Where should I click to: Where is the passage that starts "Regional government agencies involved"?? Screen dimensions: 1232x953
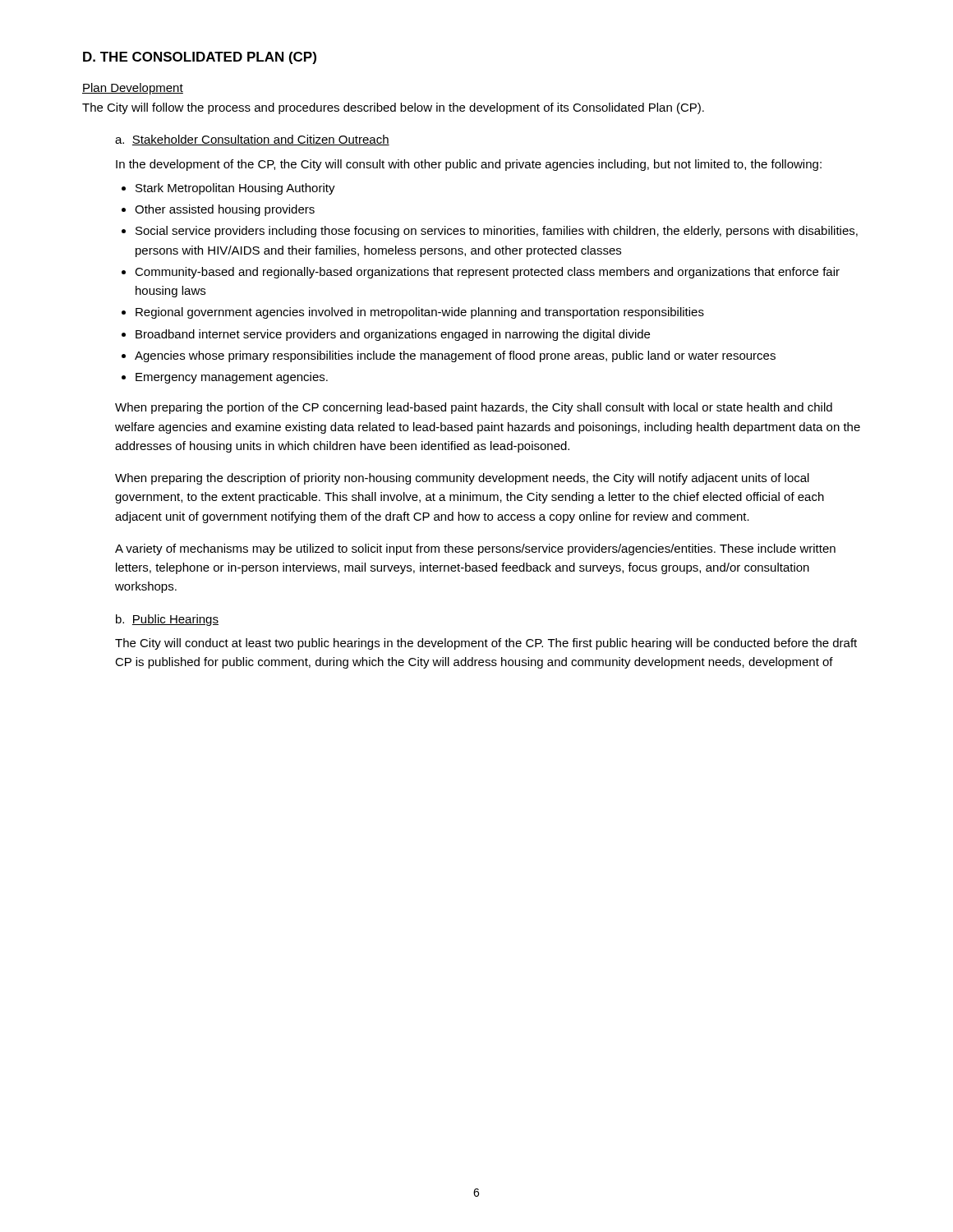[x=419, y=312]
